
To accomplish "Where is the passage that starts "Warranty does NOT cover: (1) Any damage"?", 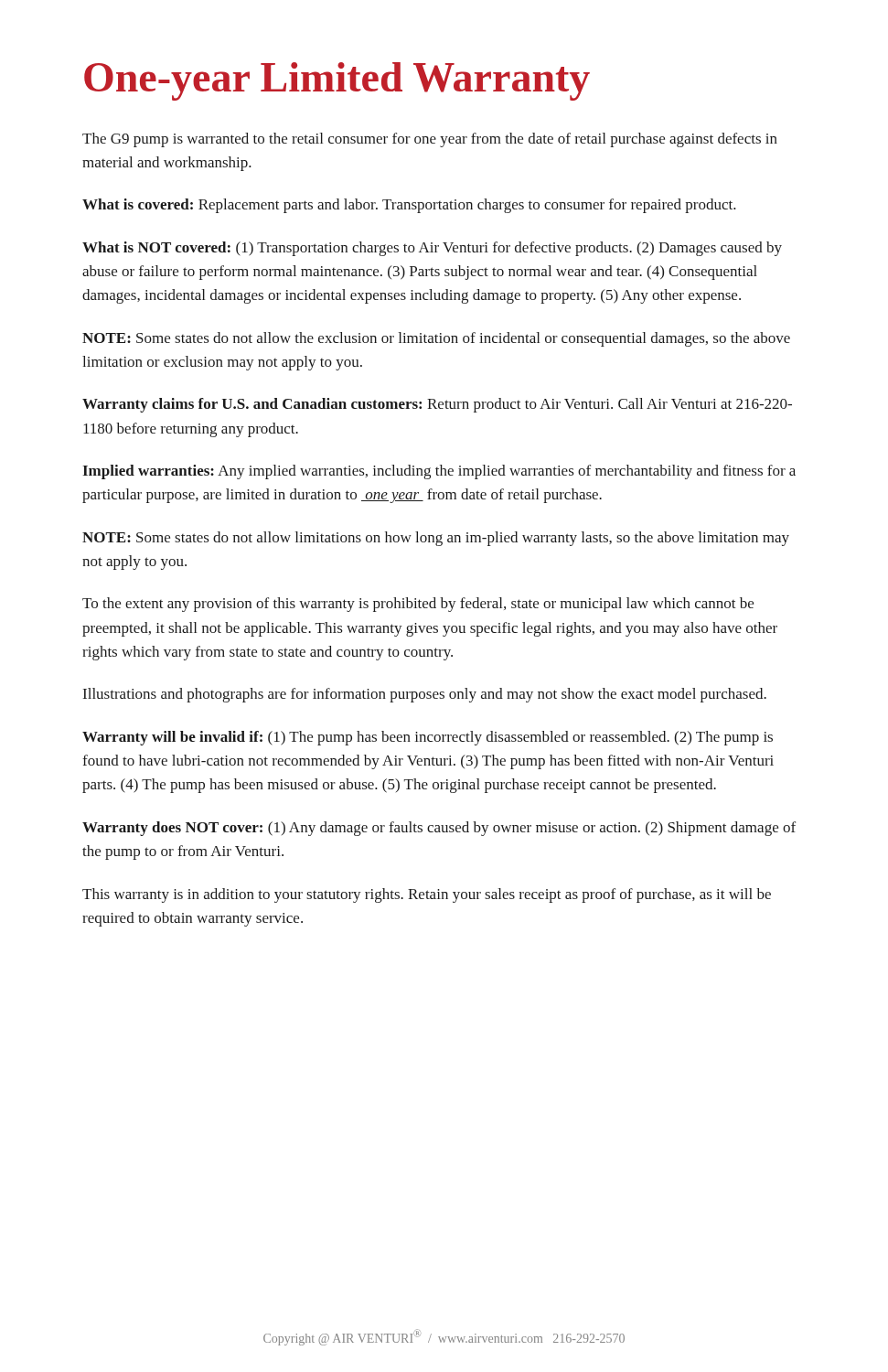I will pos(439,839).
